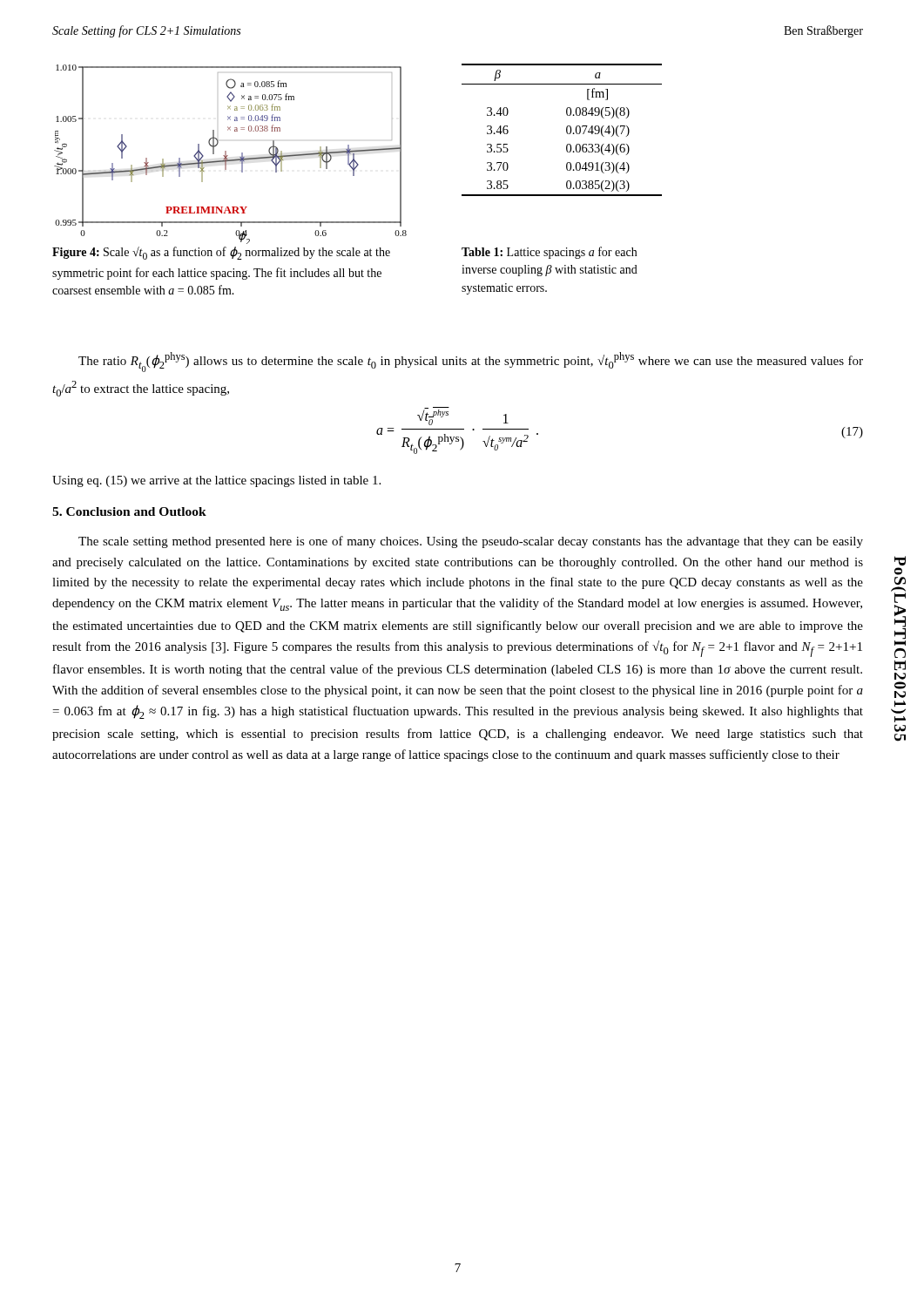Image resolution: width=924 pixels, height=1307 pixels.
Task: Select the text starting "Using eq. (15) we arrive at the lattice"
Action: point(217,480)
